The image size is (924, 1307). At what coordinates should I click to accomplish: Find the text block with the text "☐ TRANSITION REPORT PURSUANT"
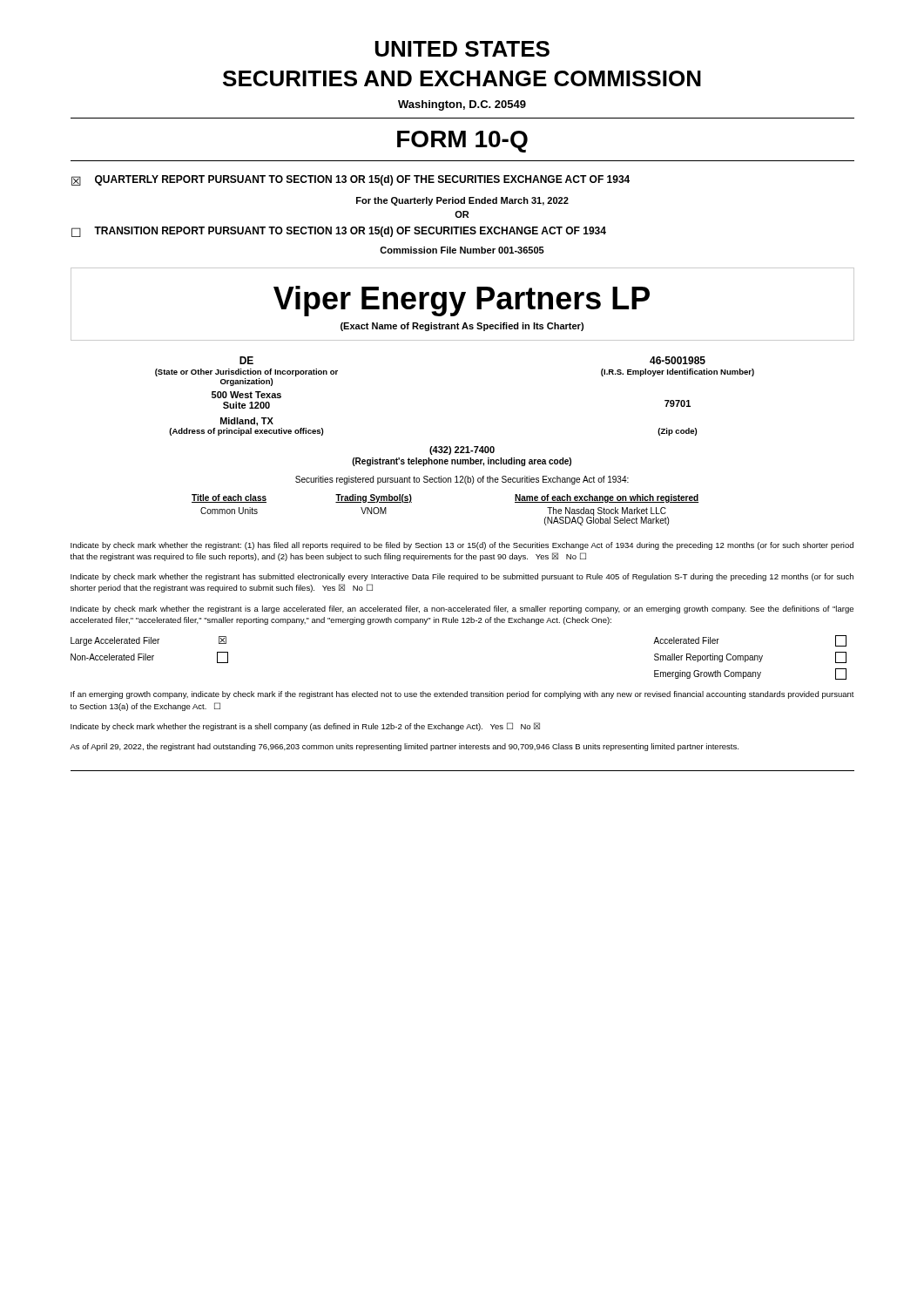point(462,232)
